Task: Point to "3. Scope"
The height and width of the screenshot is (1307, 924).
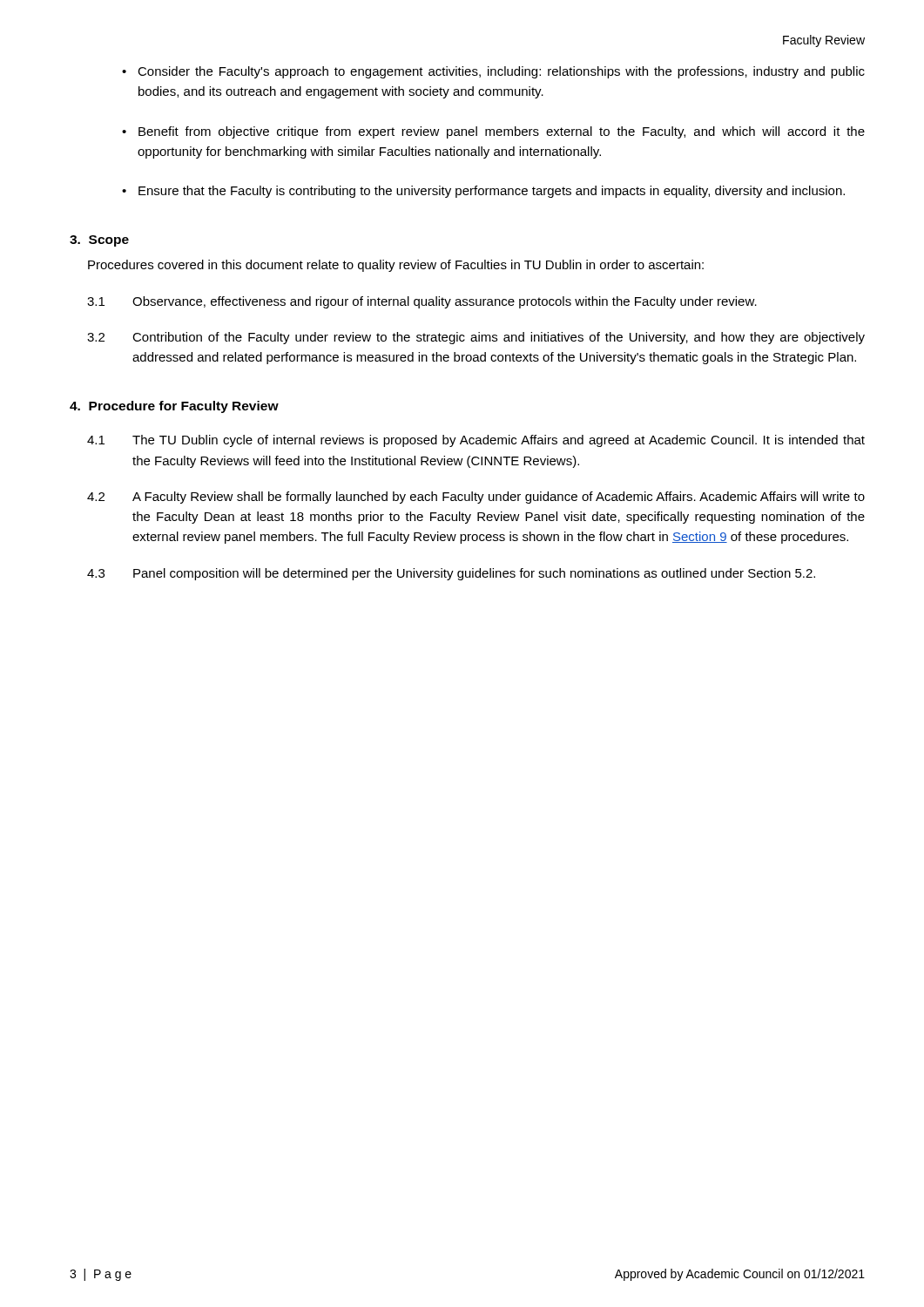Action: (99, 239)
